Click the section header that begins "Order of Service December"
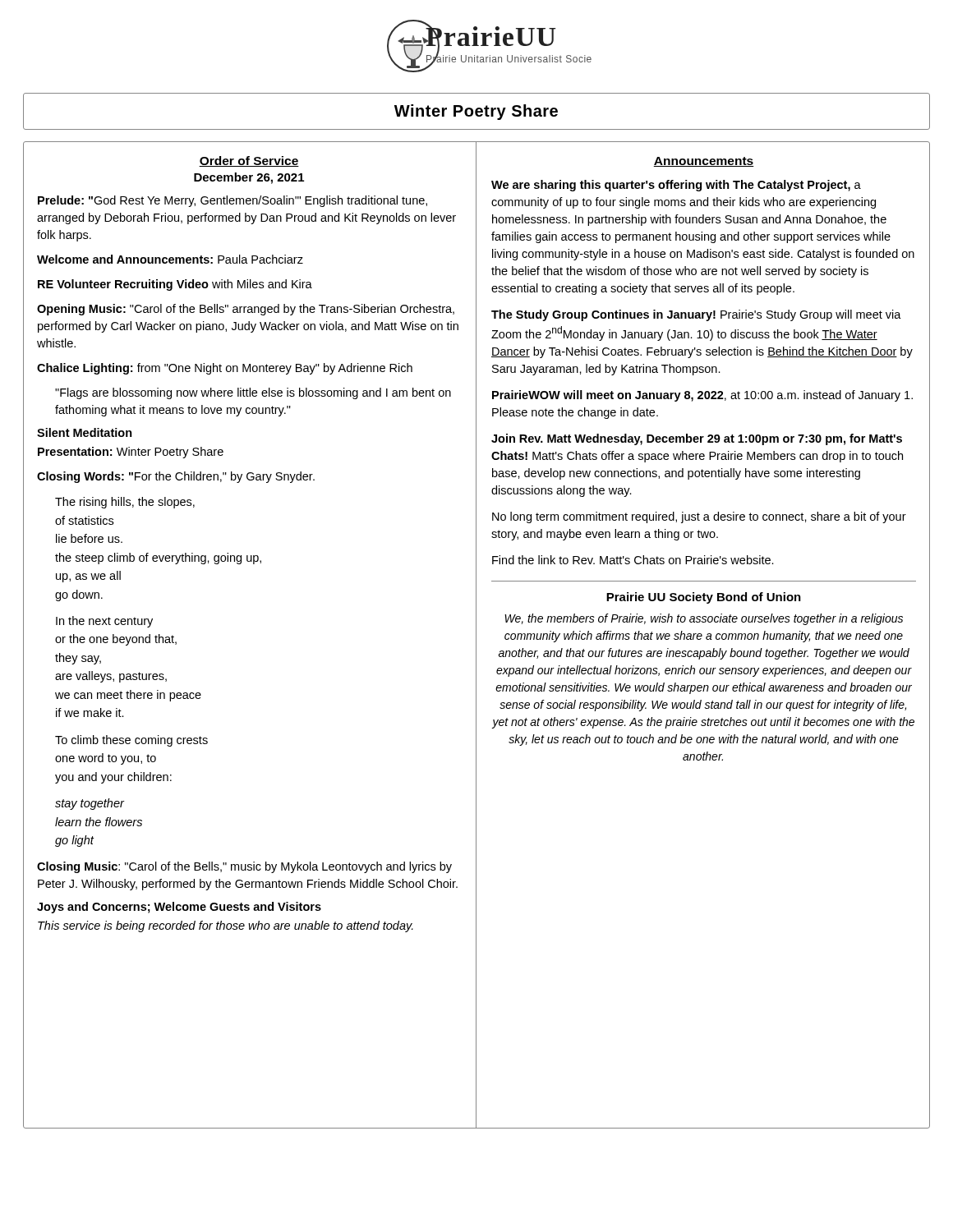The image size is (953, 1232). pyautogui.click(x=249, y=169)
